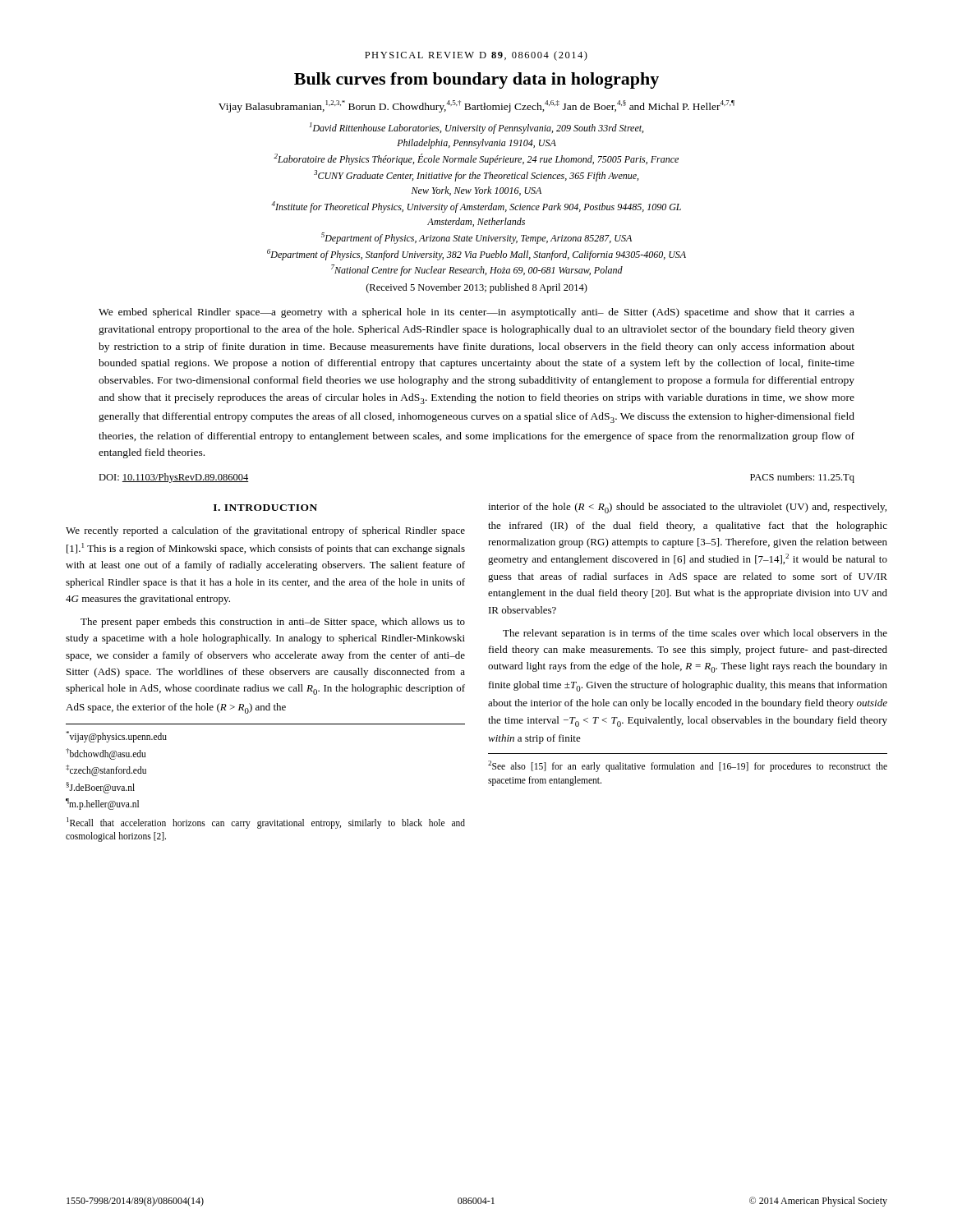Click on the title with the text "Bulk curves from boundary data in holography"
Image resolution: width=953 pixels, height=1232 pixels.
476,78
